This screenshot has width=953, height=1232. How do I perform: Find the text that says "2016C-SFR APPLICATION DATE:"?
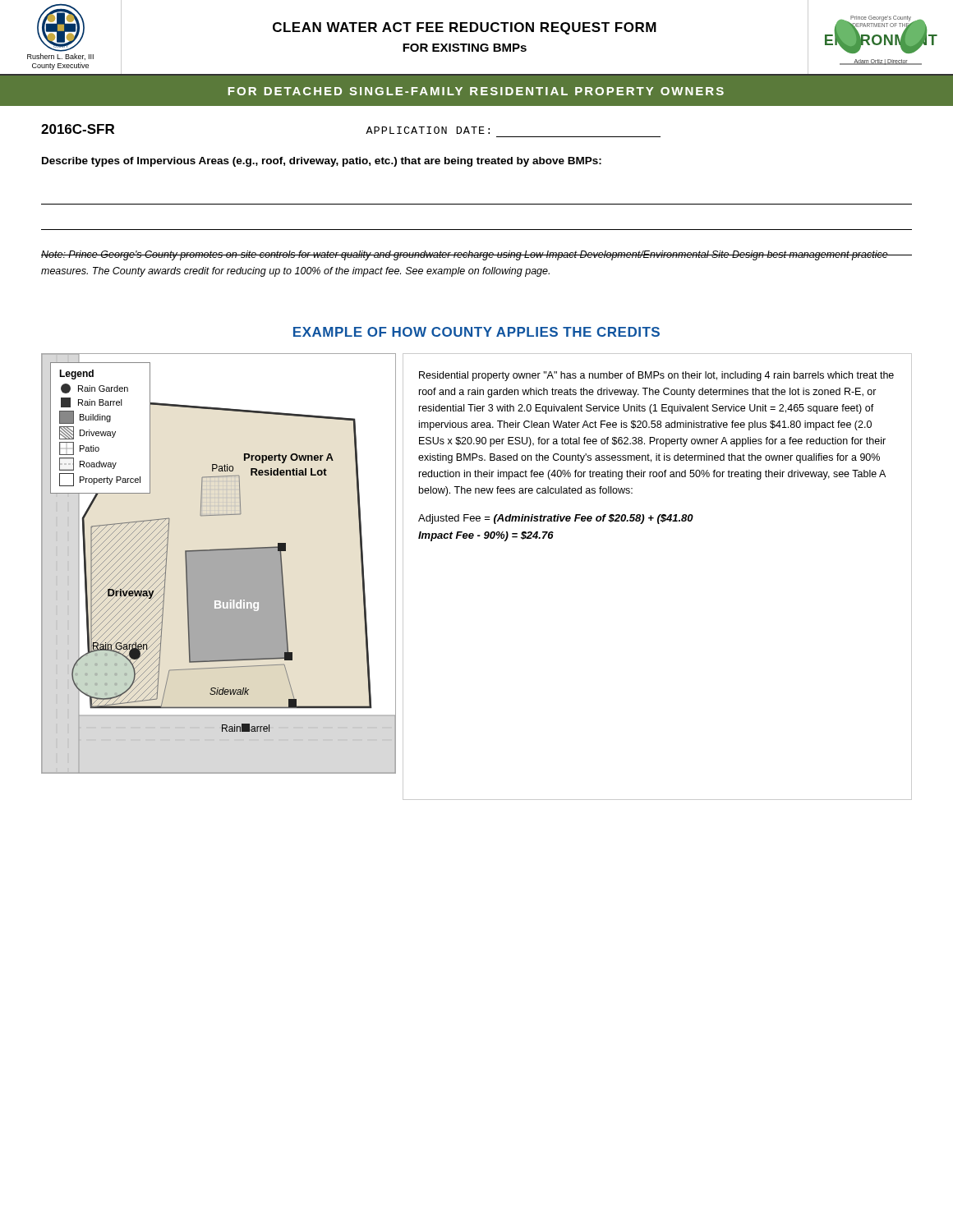[x=476, y=130]
